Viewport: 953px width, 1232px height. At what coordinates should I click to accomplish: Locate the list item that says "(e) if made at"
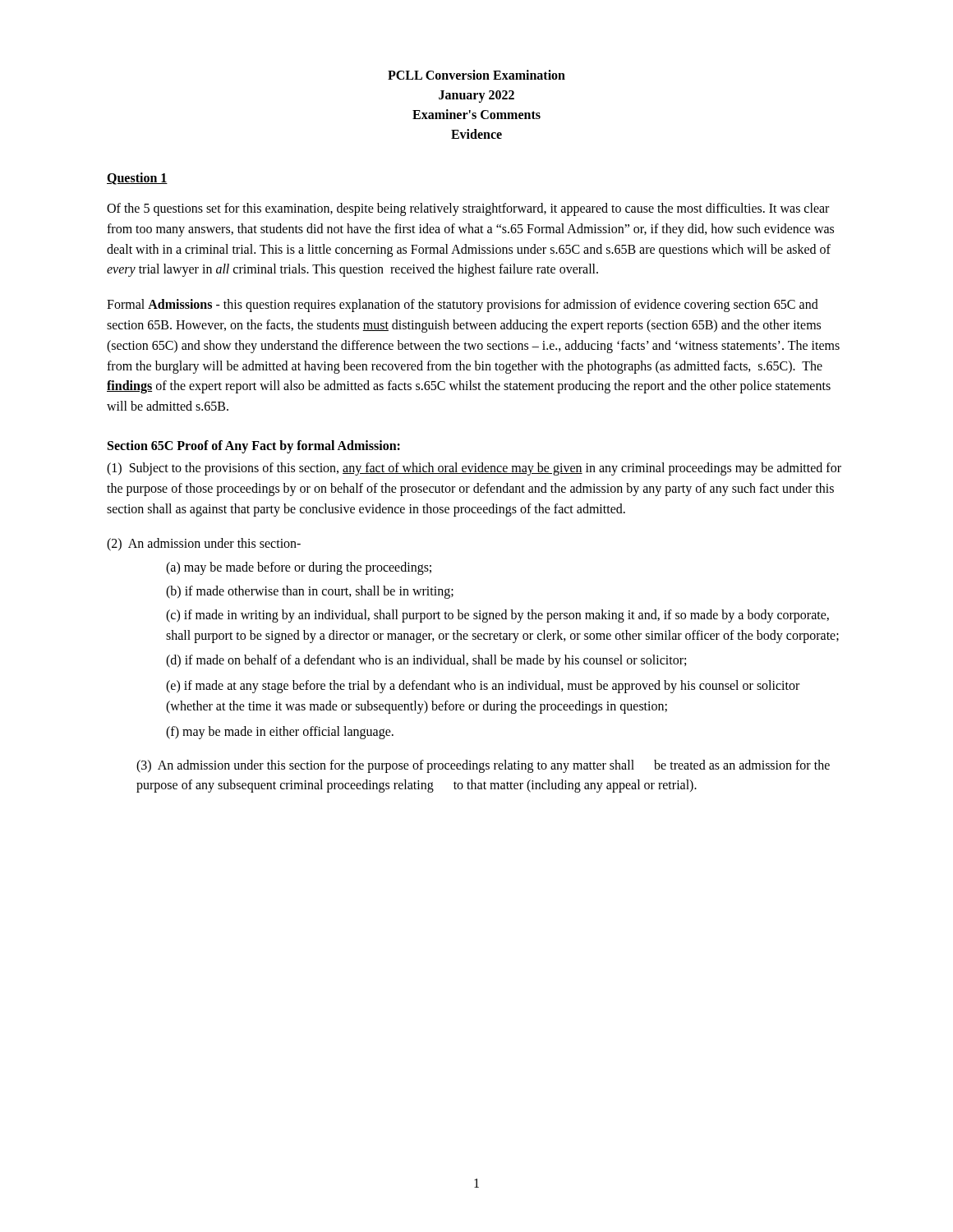point(483,696)
